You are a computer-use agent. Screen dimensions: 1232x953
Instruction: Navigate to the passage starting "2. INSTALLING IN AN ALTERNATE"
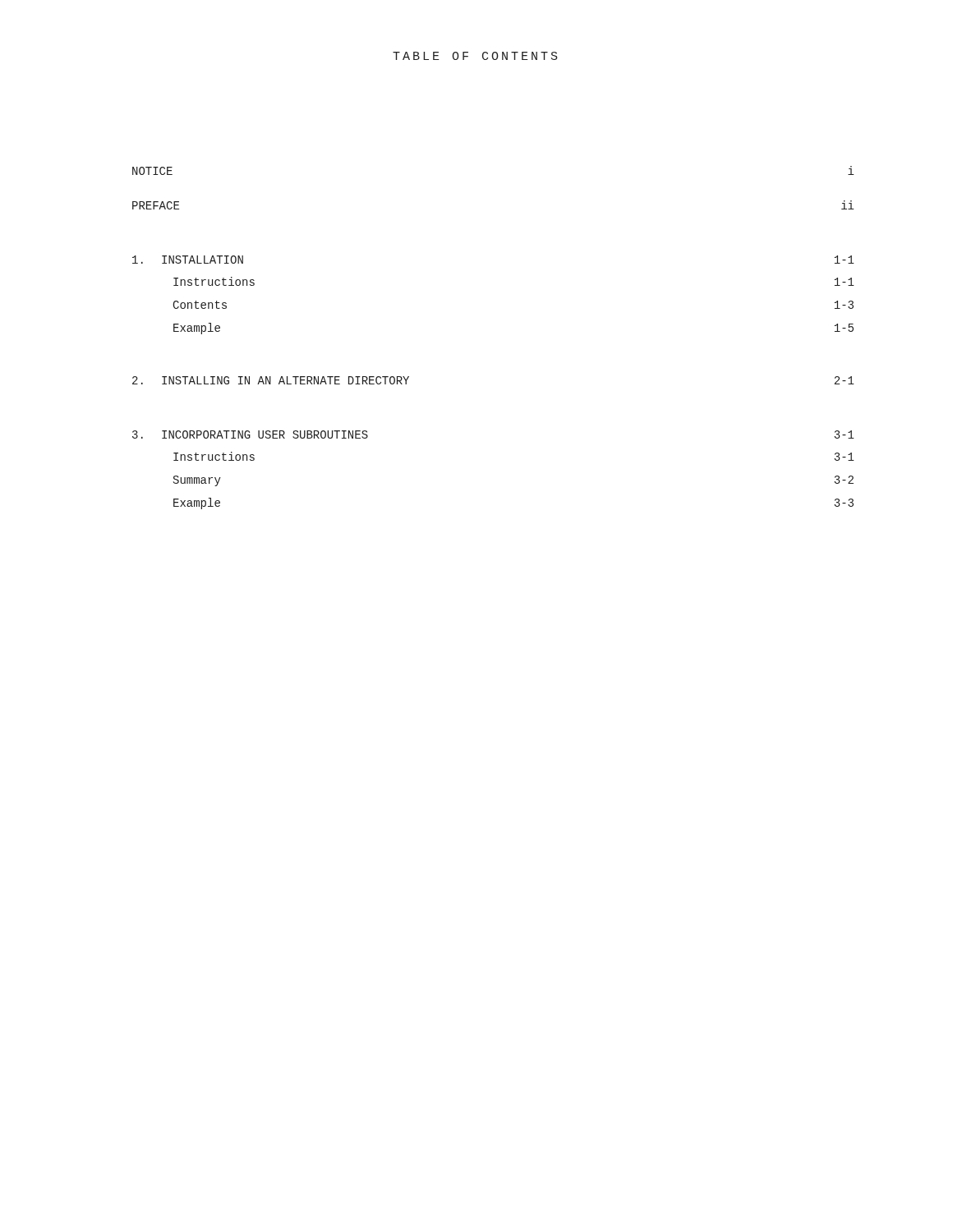click(198, 380)
